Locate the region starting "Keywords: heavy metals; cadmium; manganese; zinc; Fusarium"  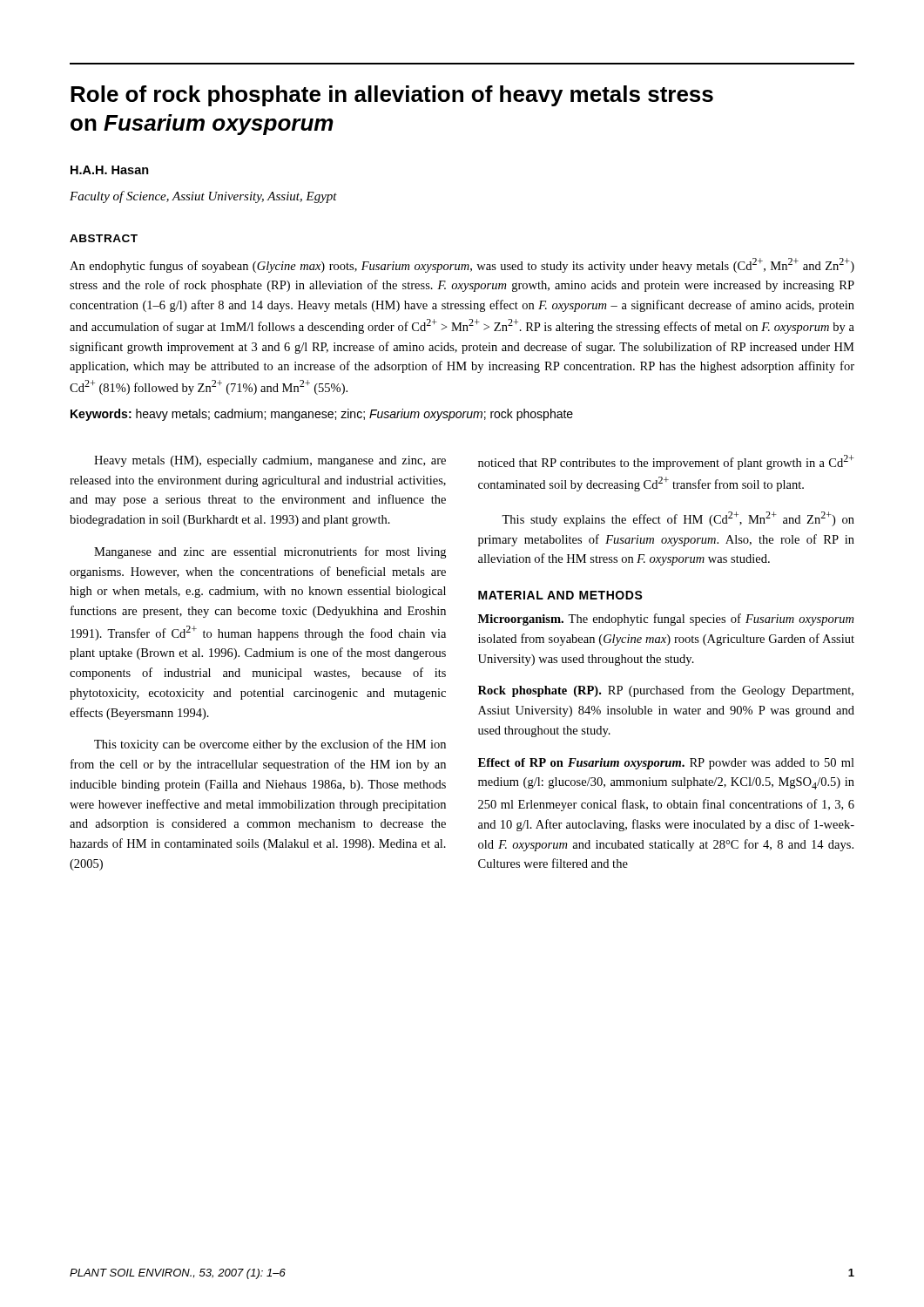point(462,414)
